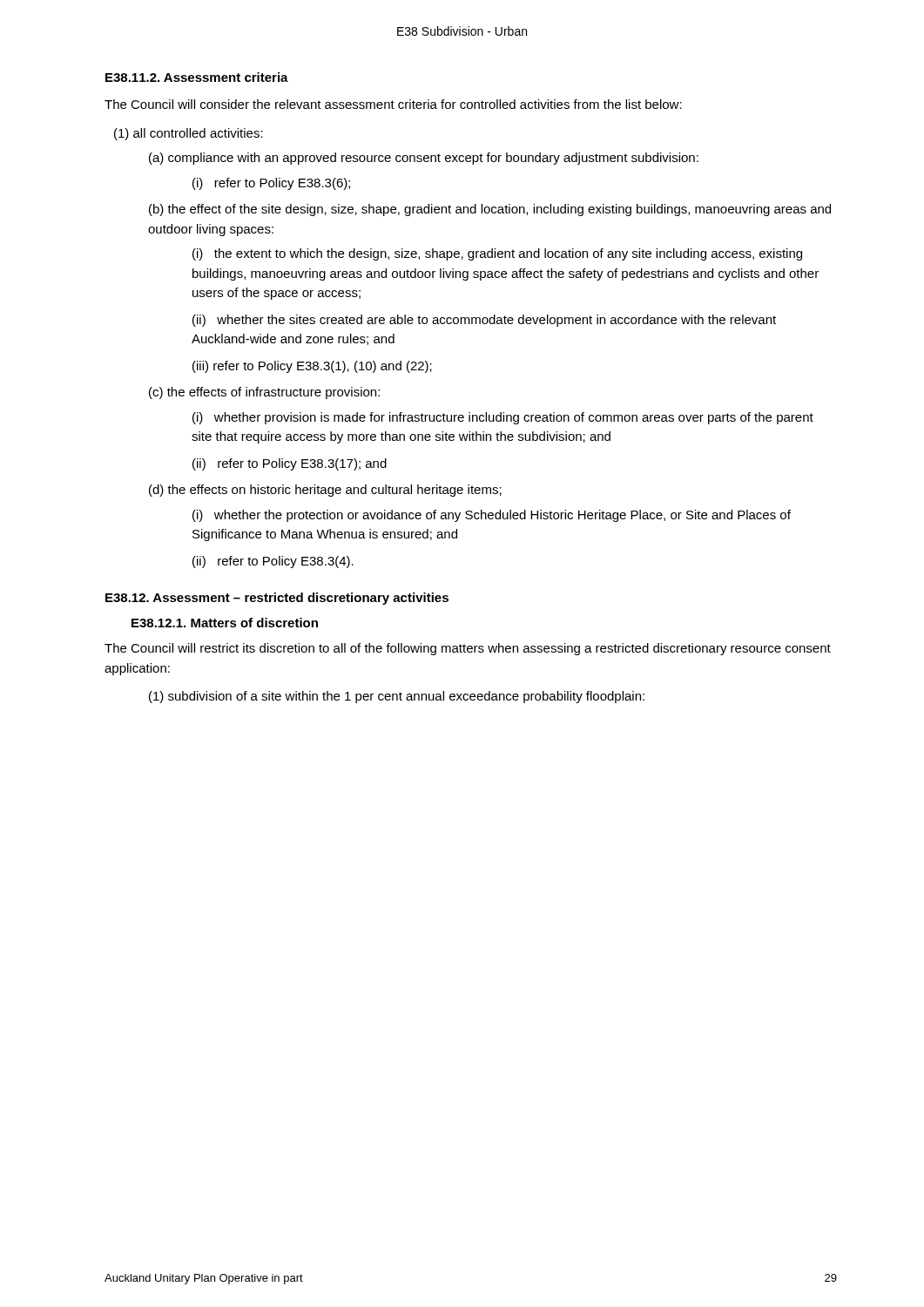The image size is (924, 1307).
Task: Point to the block beginning "(i) refer to"
Action: (x=271, y=182)
